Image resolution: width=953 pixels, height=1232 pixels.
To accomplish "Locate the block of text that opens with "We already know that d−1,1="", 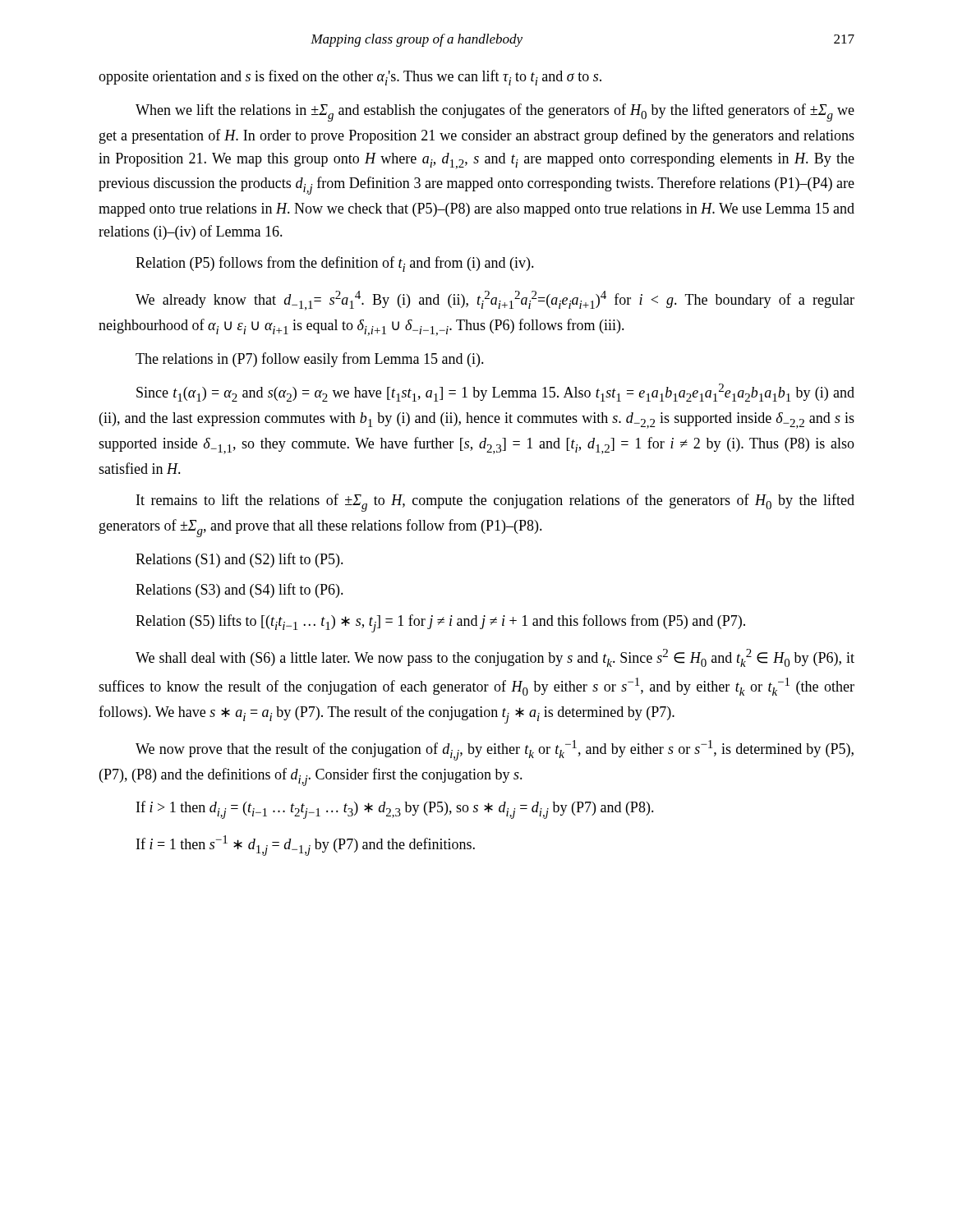I will point(476,313).
